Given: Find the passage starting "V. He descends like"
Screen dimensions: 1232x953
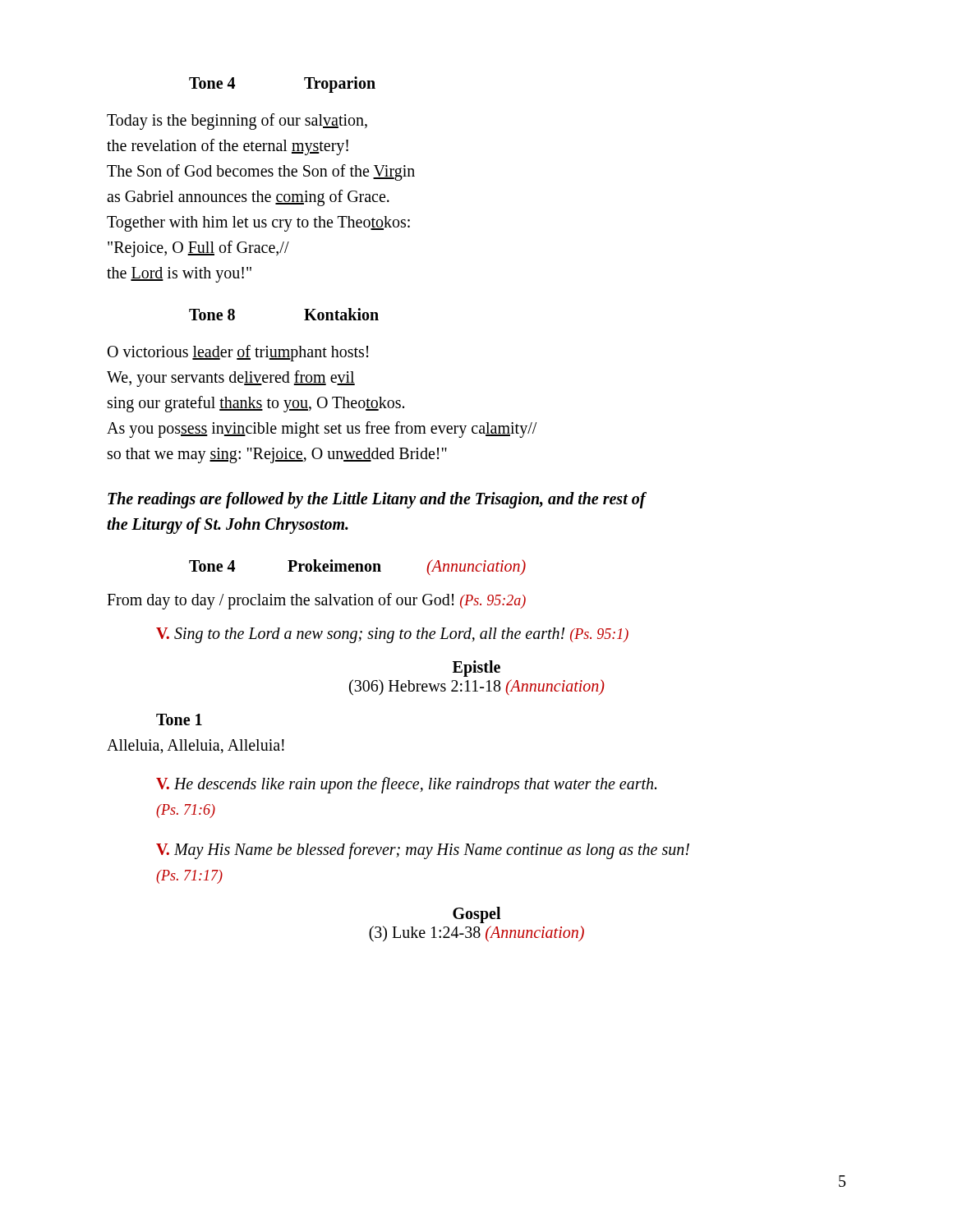Looking at the screenshot, I should tap(407, 796).
